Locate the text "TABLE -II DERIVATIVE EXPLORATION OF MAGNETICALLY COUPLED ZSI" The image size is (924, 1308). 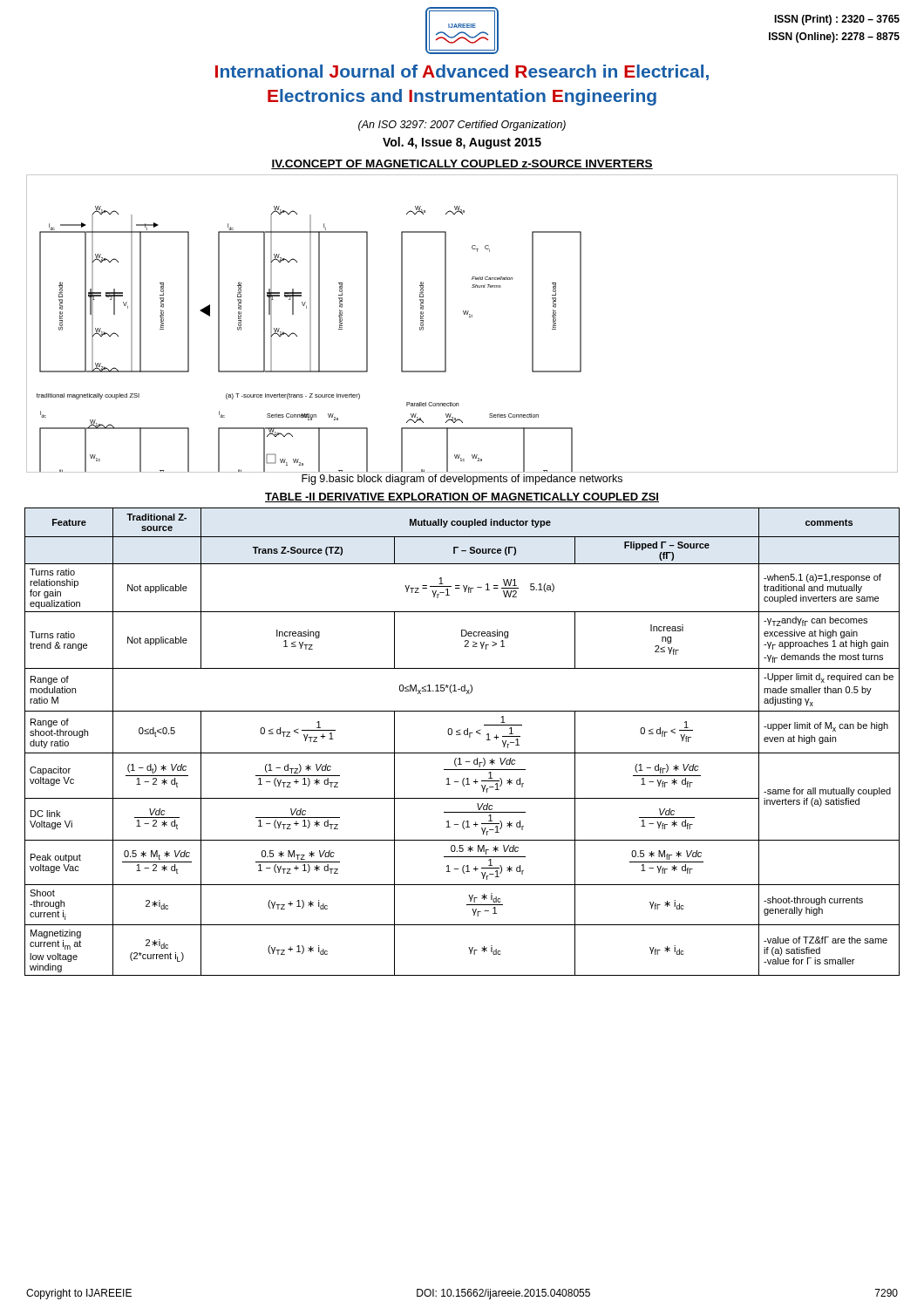point(462,497)
